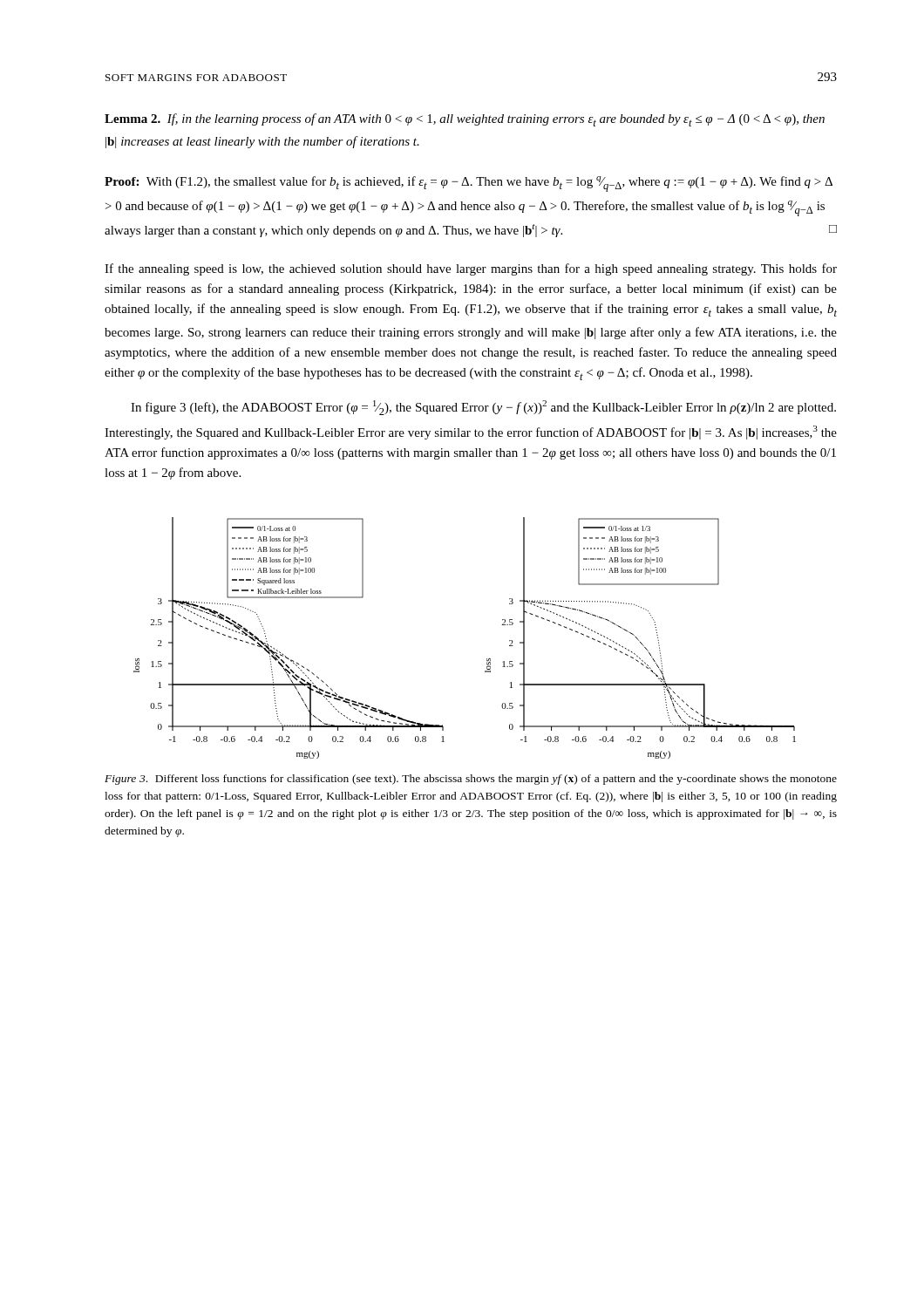
Task: Locate the block of text that opens with "Proof: With (F1.2), the smallest value for"
Action: 471,205
